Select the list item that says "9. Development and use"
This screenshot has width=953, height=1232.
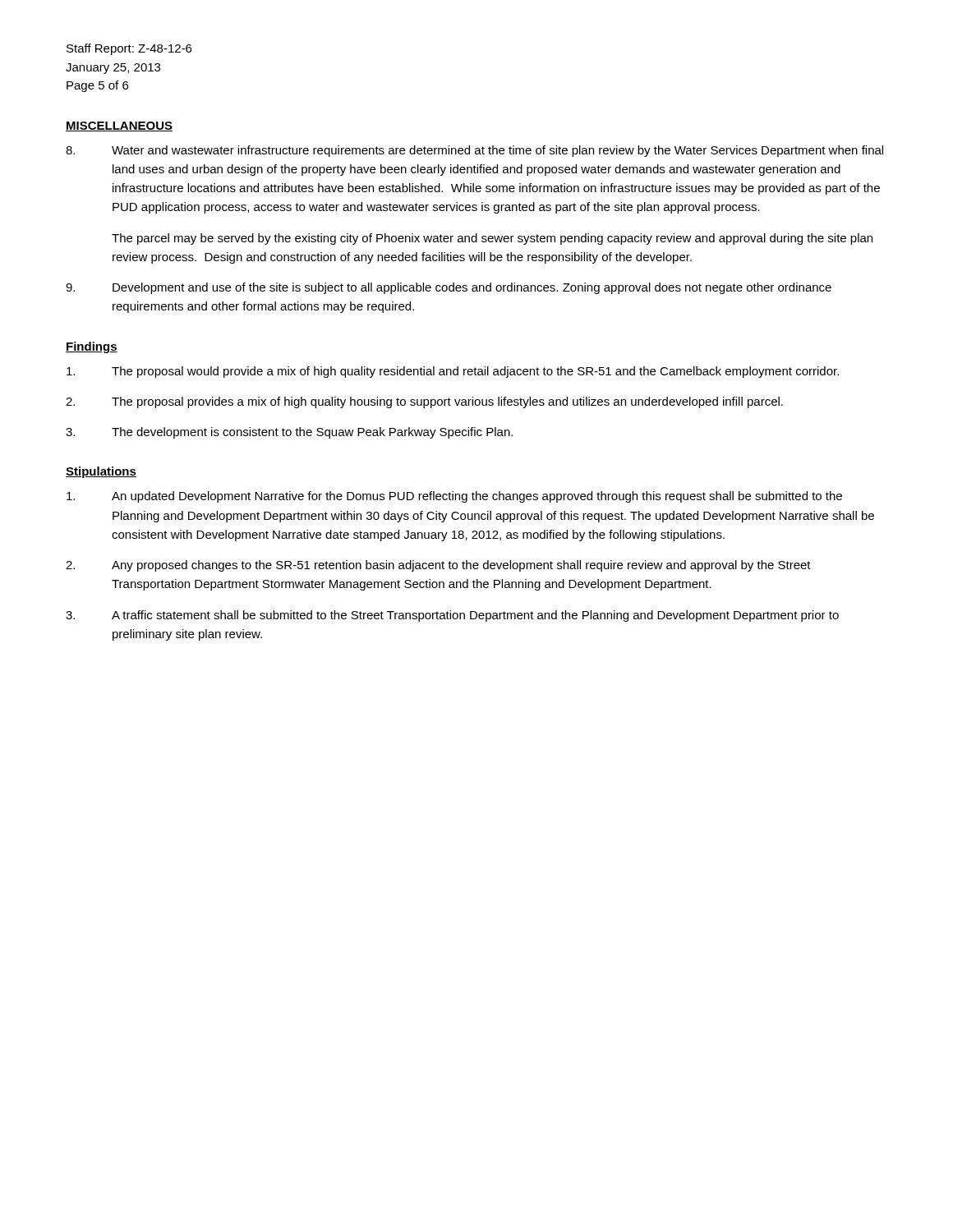point(476,297)
